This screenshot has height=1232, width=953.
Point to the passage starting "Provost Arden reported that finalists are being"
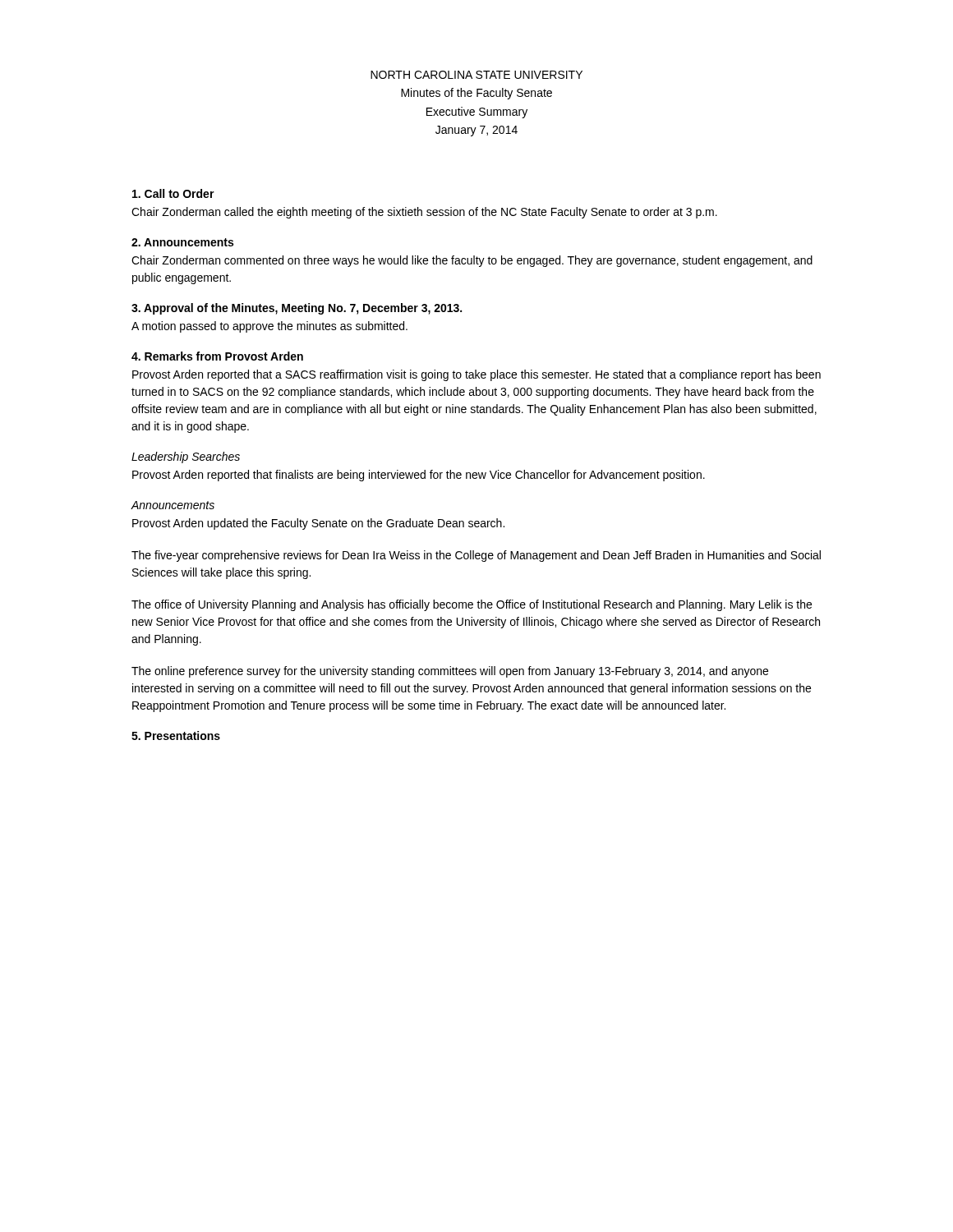pos(476,475)
